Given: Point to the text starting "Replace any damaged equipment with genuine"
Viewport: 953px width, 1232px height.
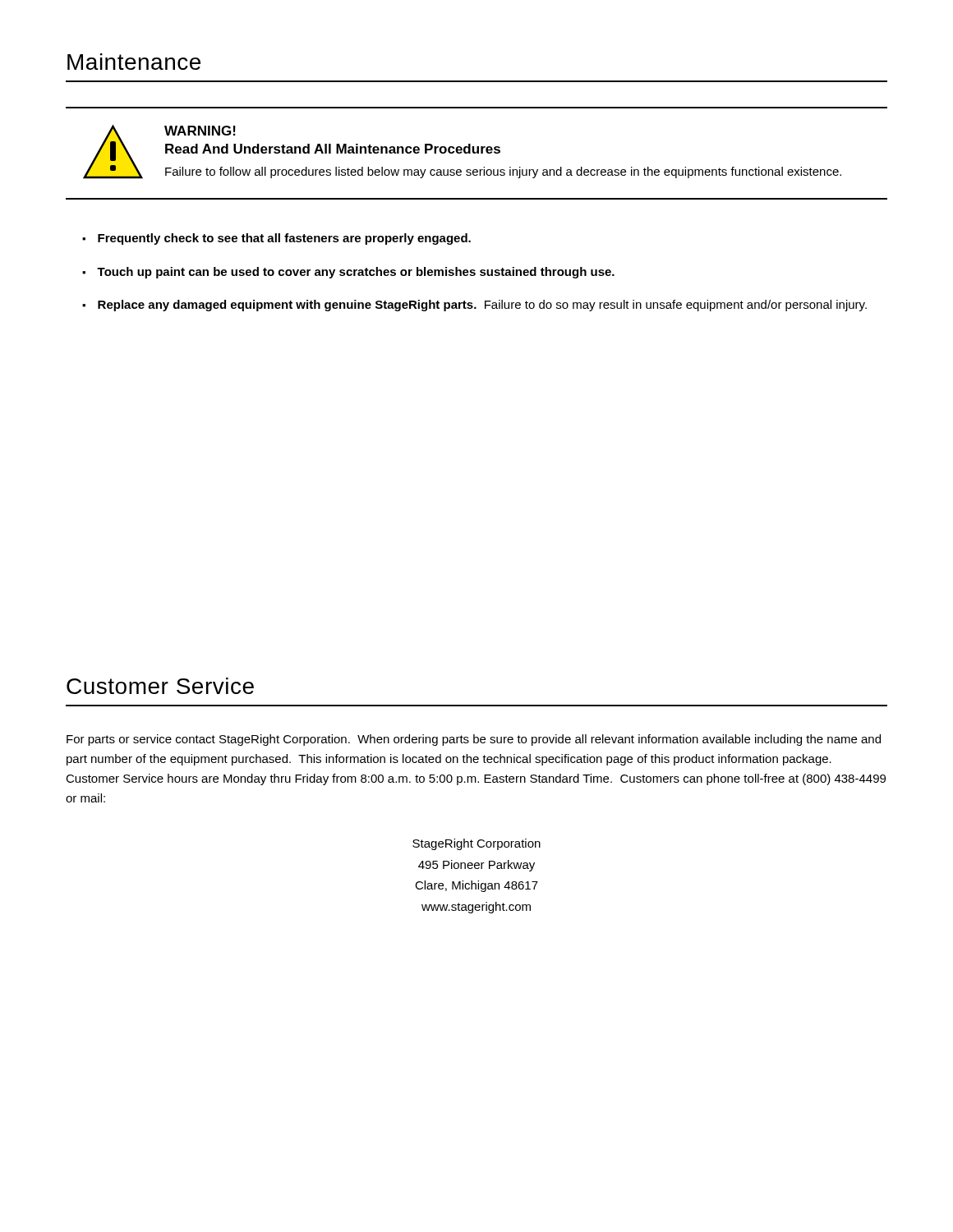Looking at the screenshot, I should [483, 305].
